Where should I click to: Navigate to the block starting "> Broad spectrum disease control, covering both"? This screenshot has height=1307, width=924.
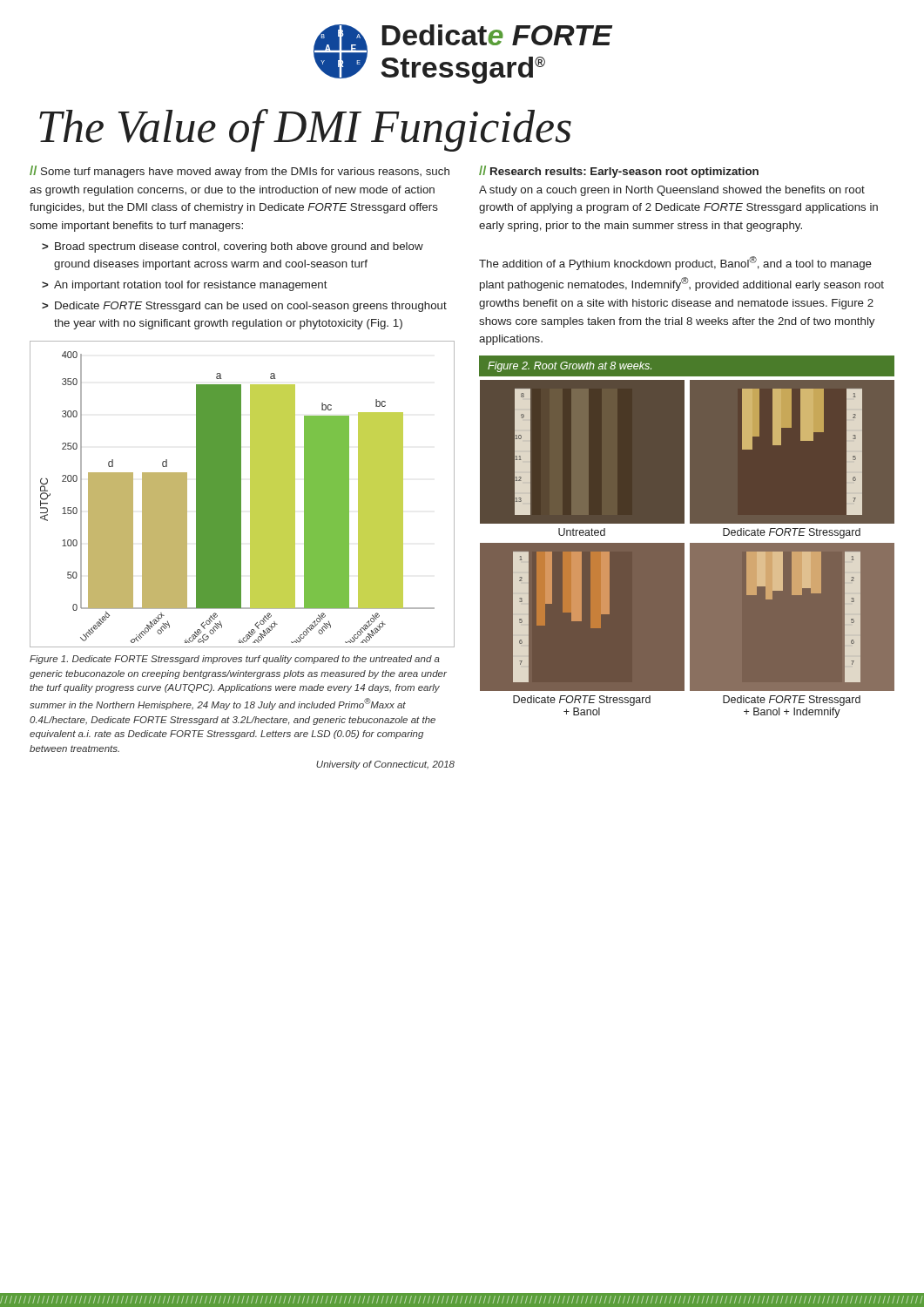click(x=232, y=254)
